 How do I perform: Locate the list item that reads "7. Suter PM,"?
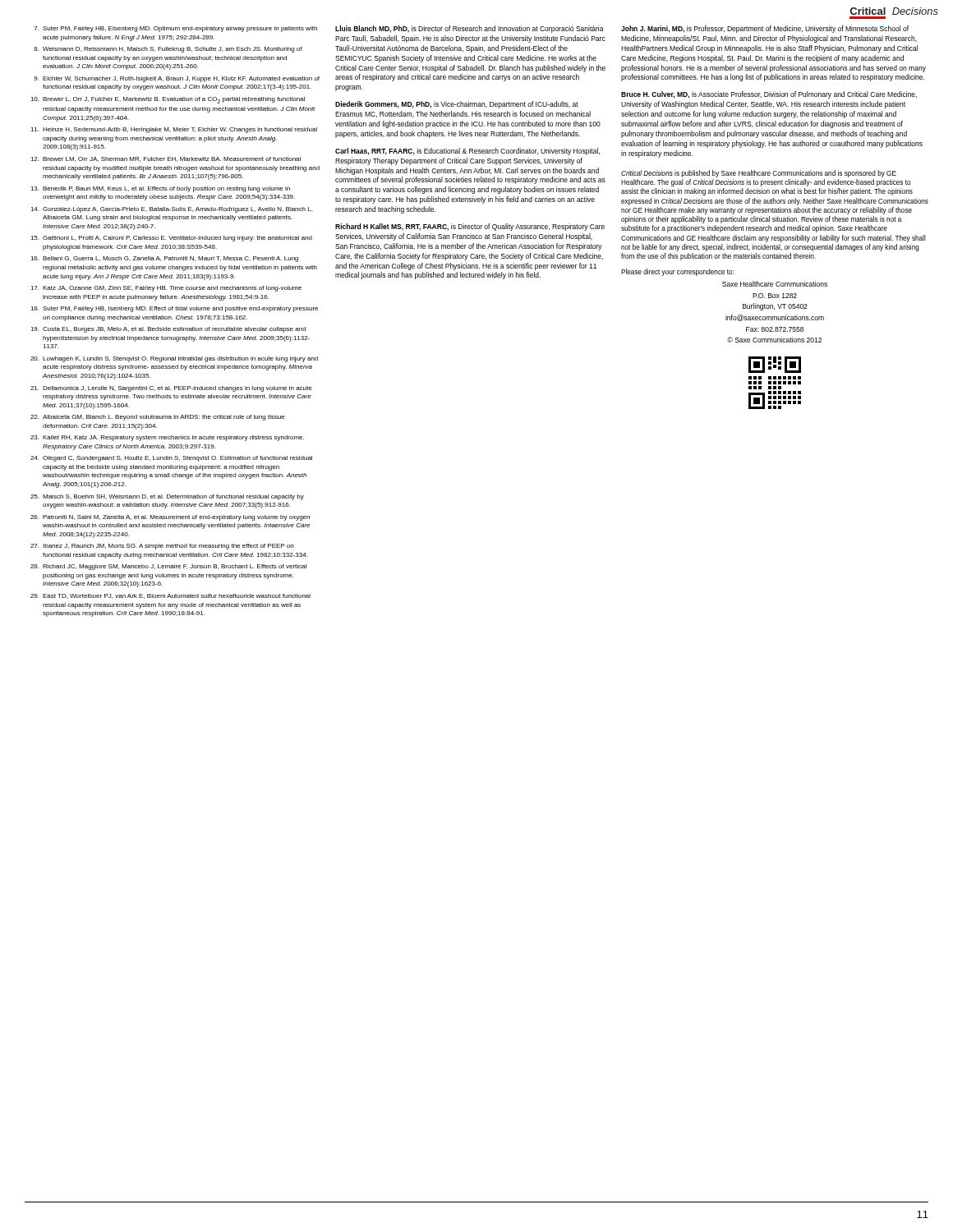click(173, 33)
